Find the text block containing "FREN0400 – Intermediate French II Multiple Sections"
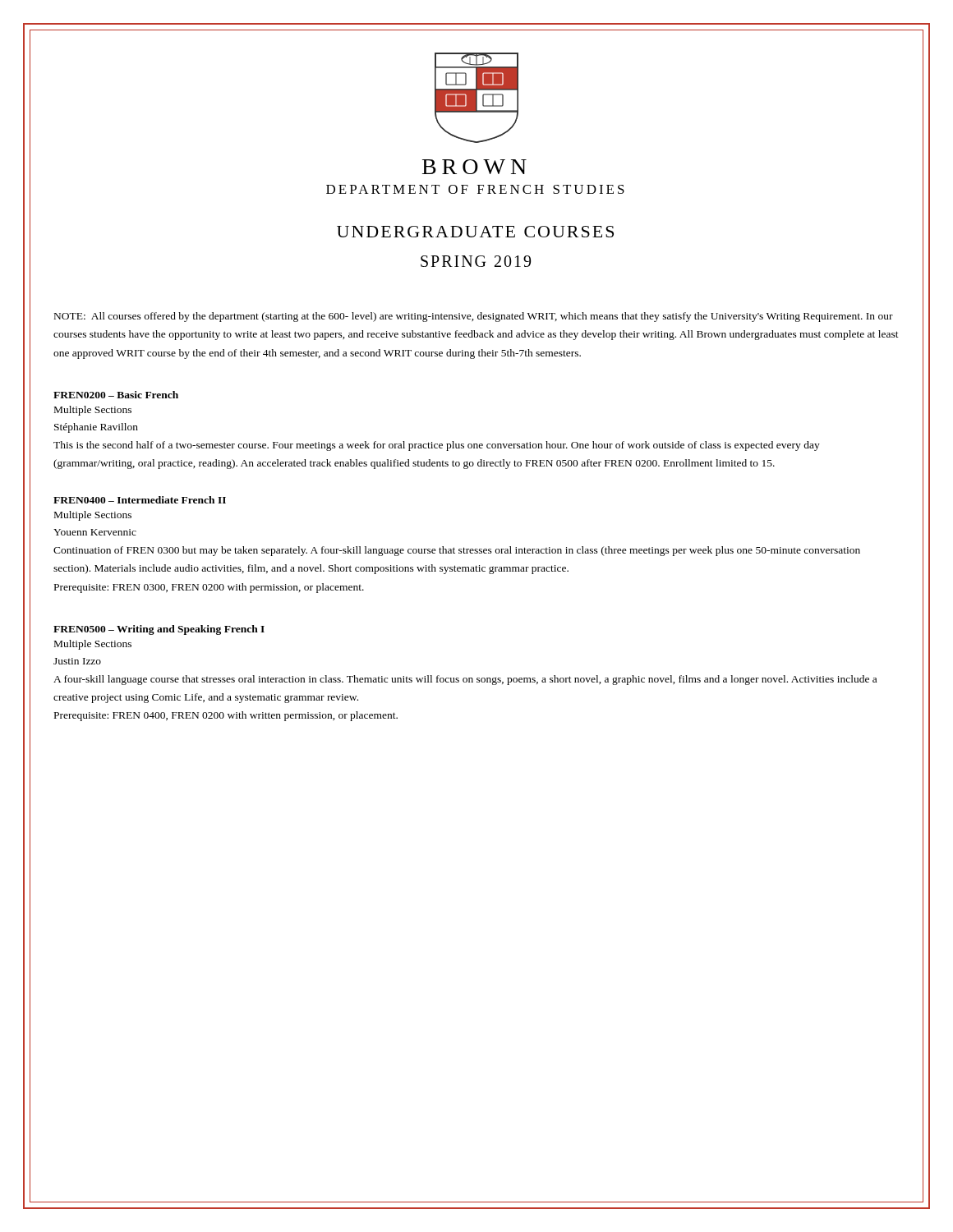The width and height of the screenshot is (953, 1232). tap(476, 545)
